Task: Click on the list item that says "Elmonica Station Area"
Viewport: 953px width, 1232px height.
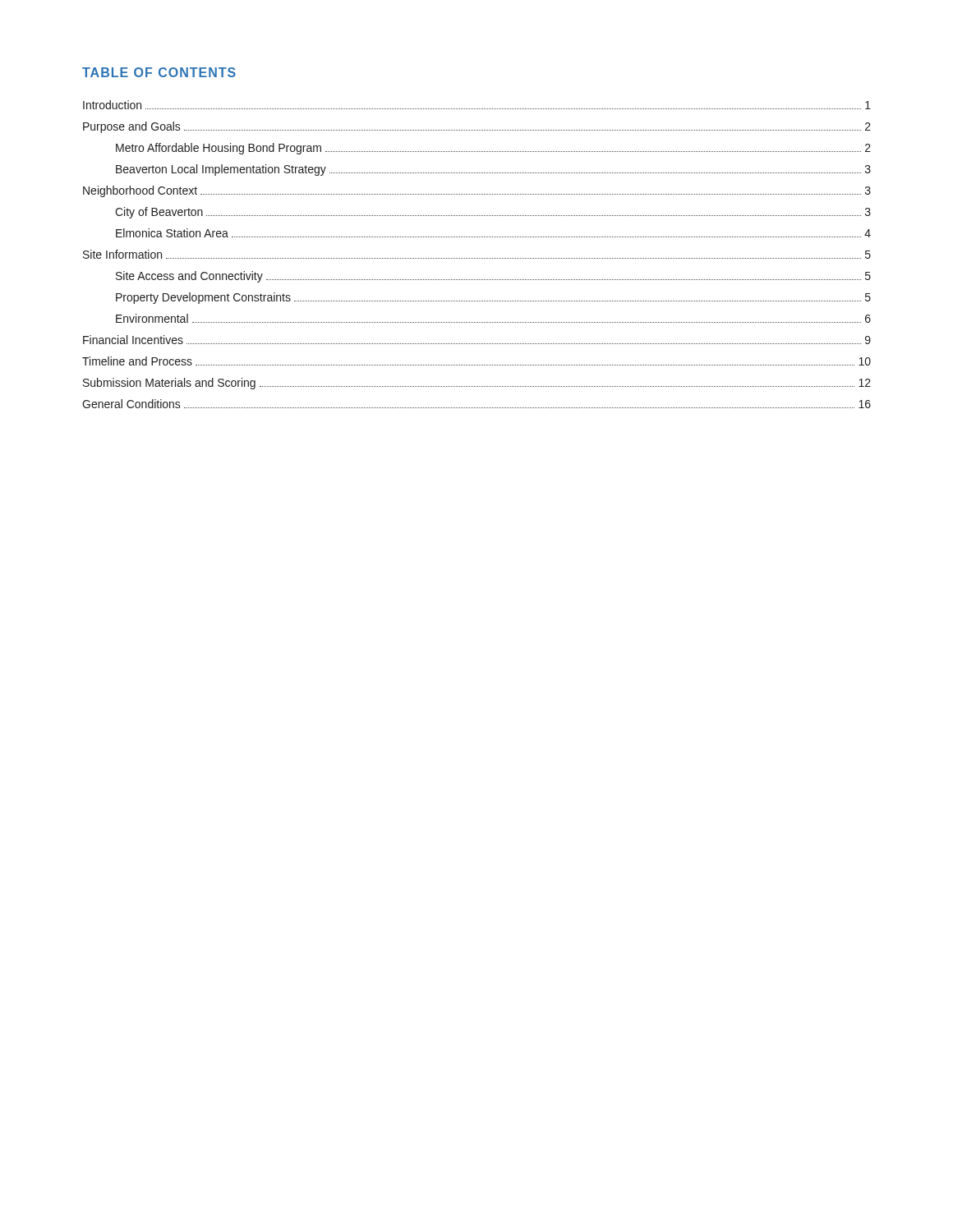Action: pyautogui.click(x=493, y=233)
